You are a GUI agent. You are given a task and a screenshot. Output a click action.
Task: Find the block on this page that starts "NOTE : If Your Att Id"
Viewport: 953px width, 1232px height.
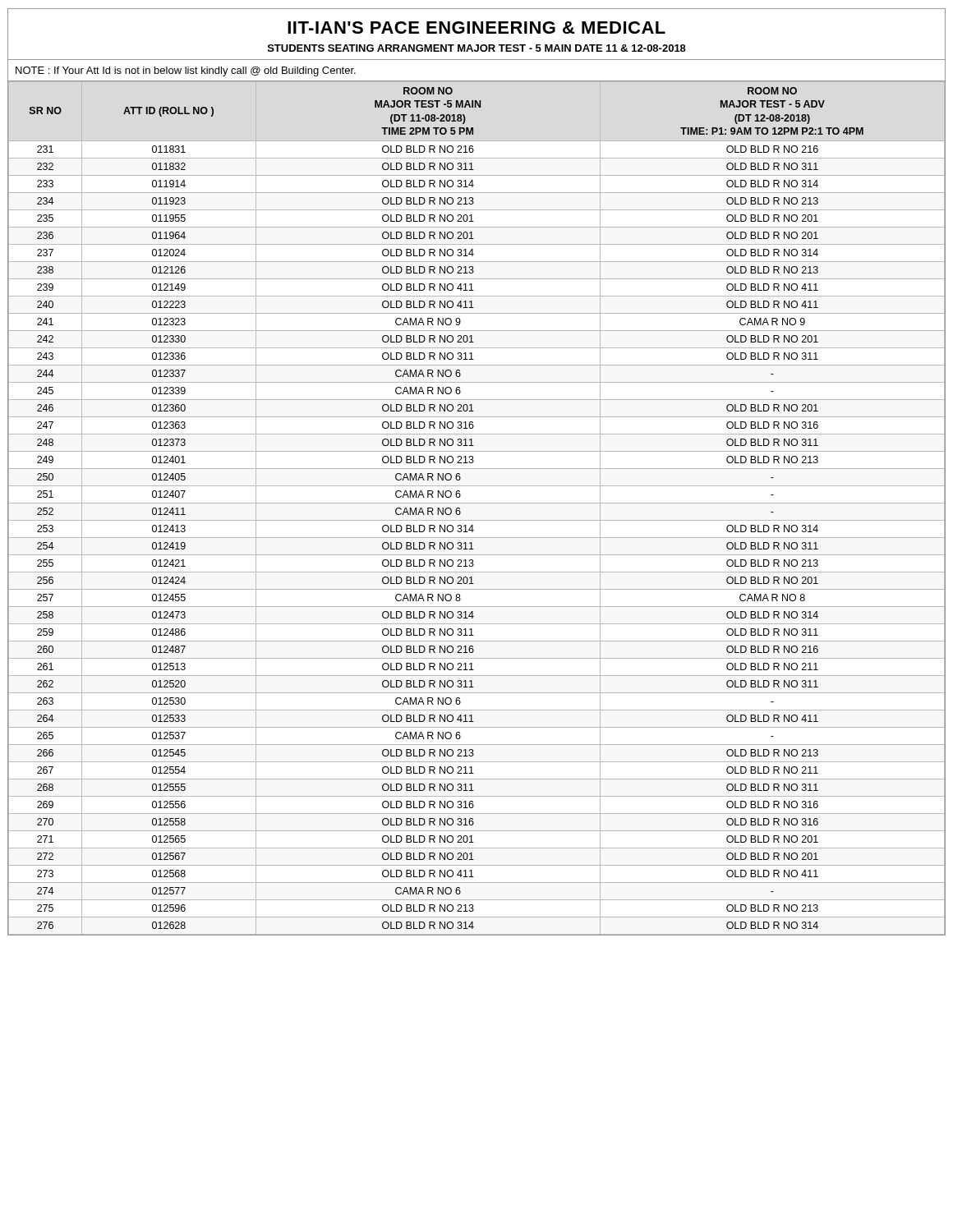click(x=186, y=70)
